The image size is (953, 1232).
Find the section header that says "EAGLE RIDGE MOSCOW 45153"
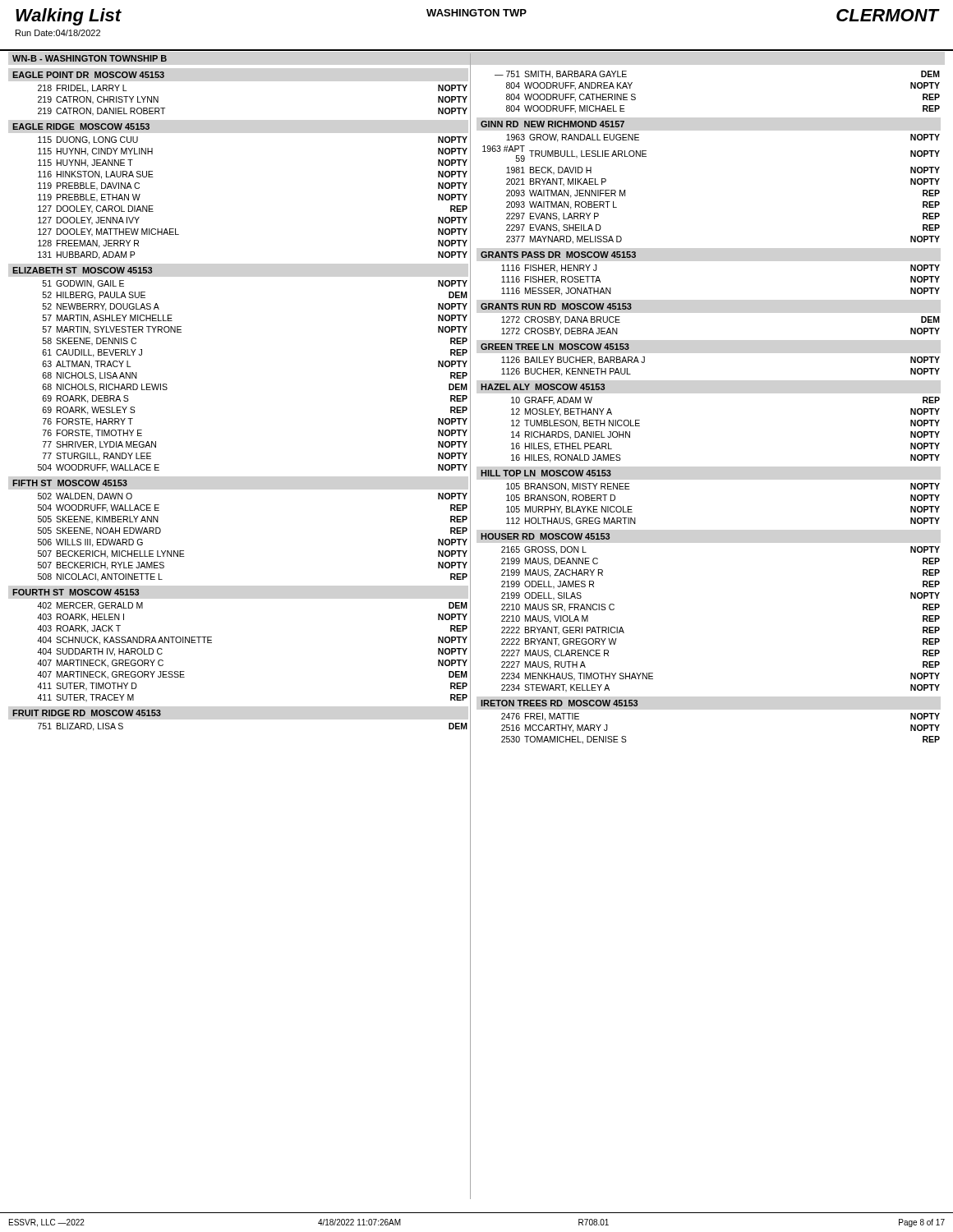(x=81, y=126)
